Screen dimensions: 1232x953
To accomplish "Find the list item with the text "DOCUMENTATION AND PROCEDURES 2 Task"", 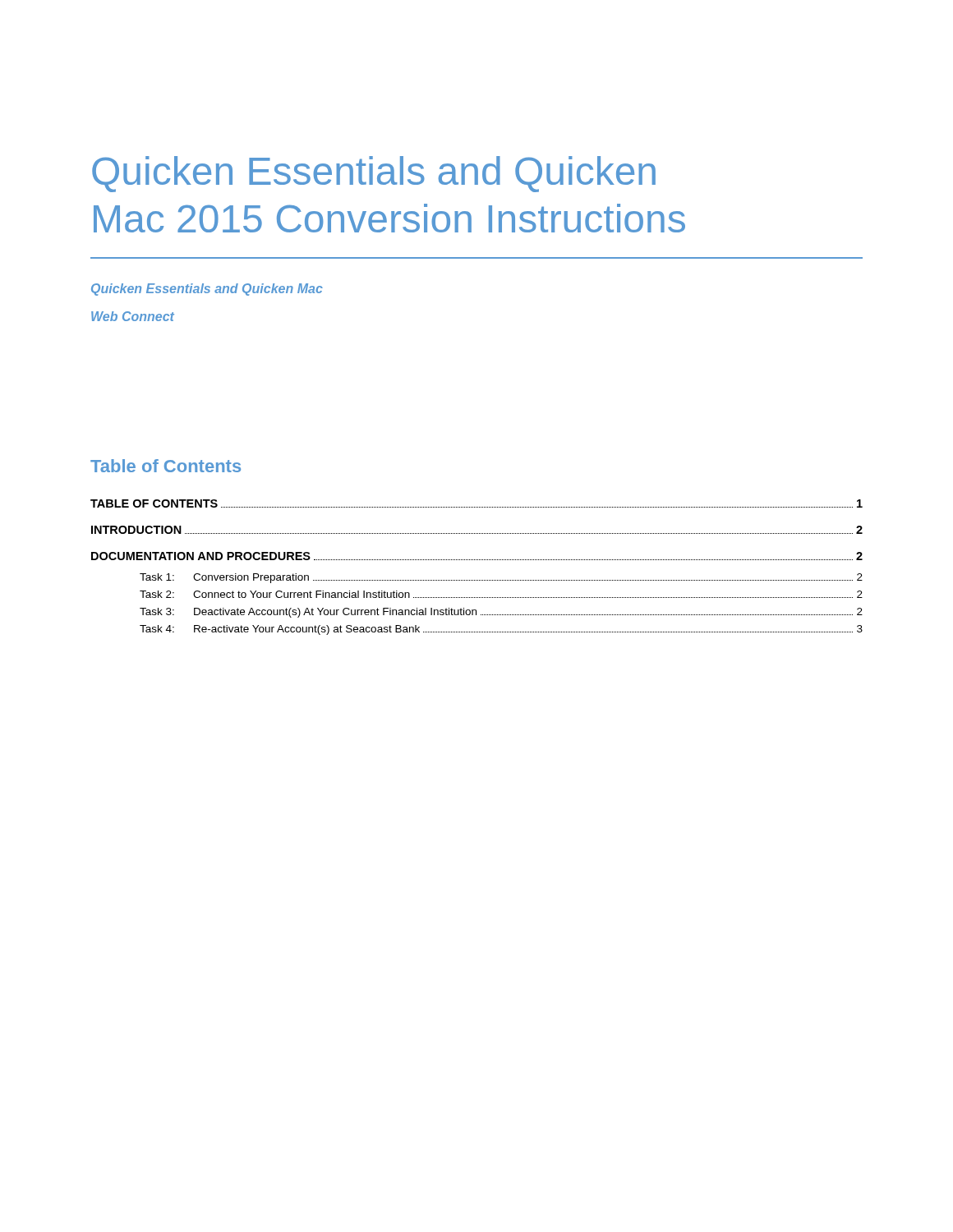I will pos(476,592).
